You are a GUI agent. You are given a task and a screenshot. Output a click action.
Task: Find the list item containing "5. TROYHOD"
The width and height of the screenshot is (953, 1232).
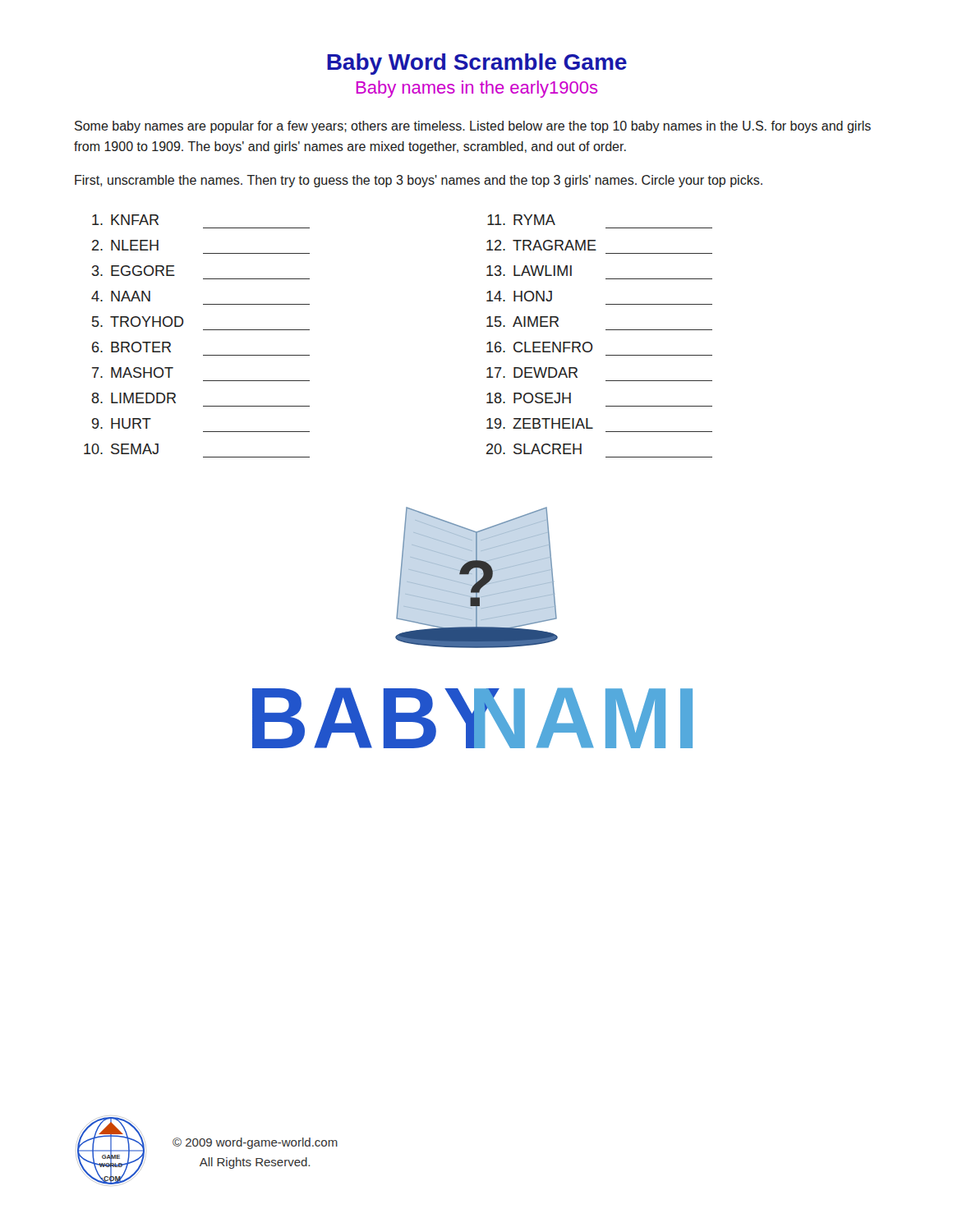(x=192, y=323)
